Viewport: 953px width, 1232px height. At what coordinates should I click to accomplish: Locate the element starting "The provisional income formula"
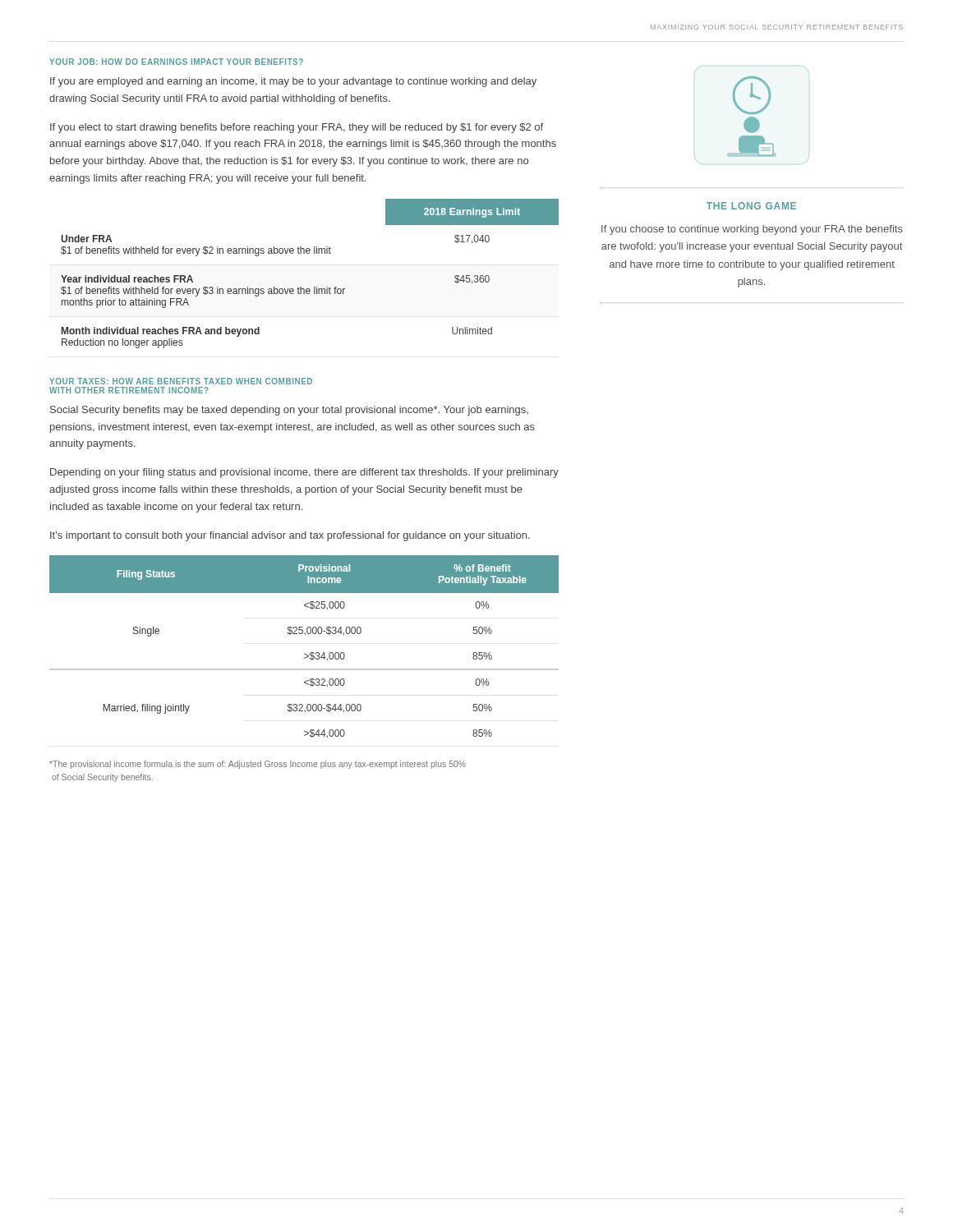[x=258, y=771]
